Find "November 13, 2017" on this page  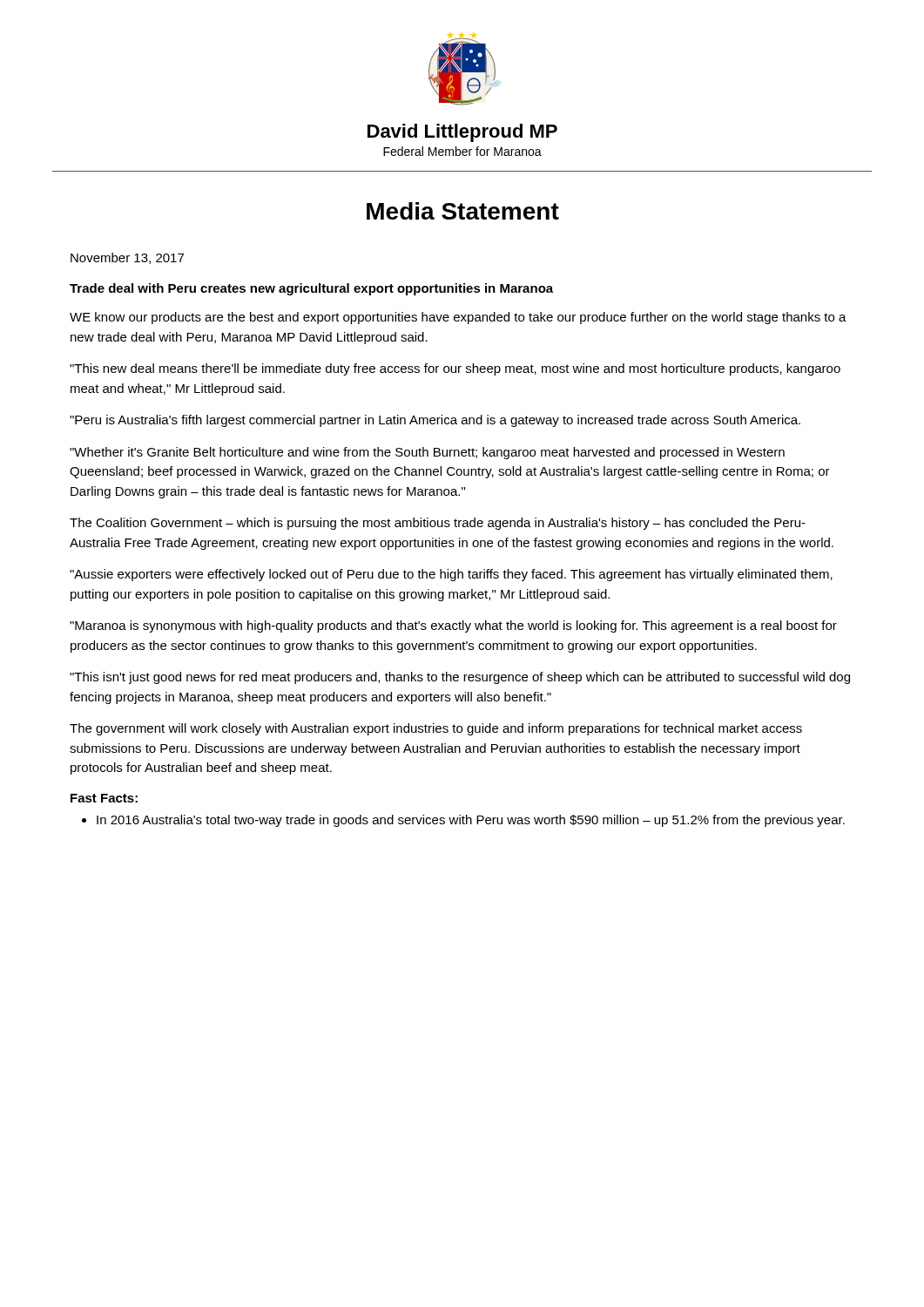tap(127, 257)
